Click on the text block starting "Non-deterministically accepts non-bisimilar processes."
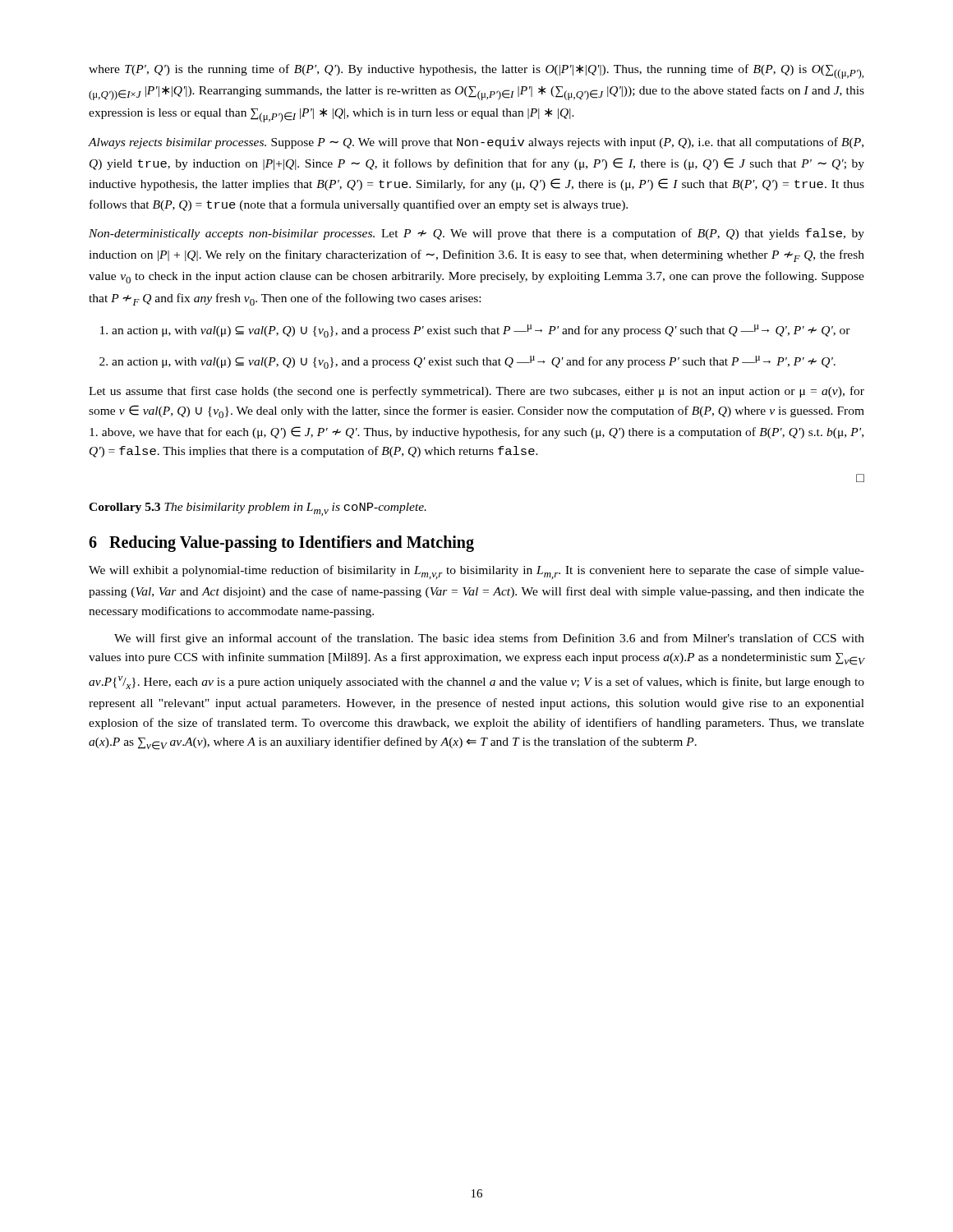 click(x=476, y=267)
